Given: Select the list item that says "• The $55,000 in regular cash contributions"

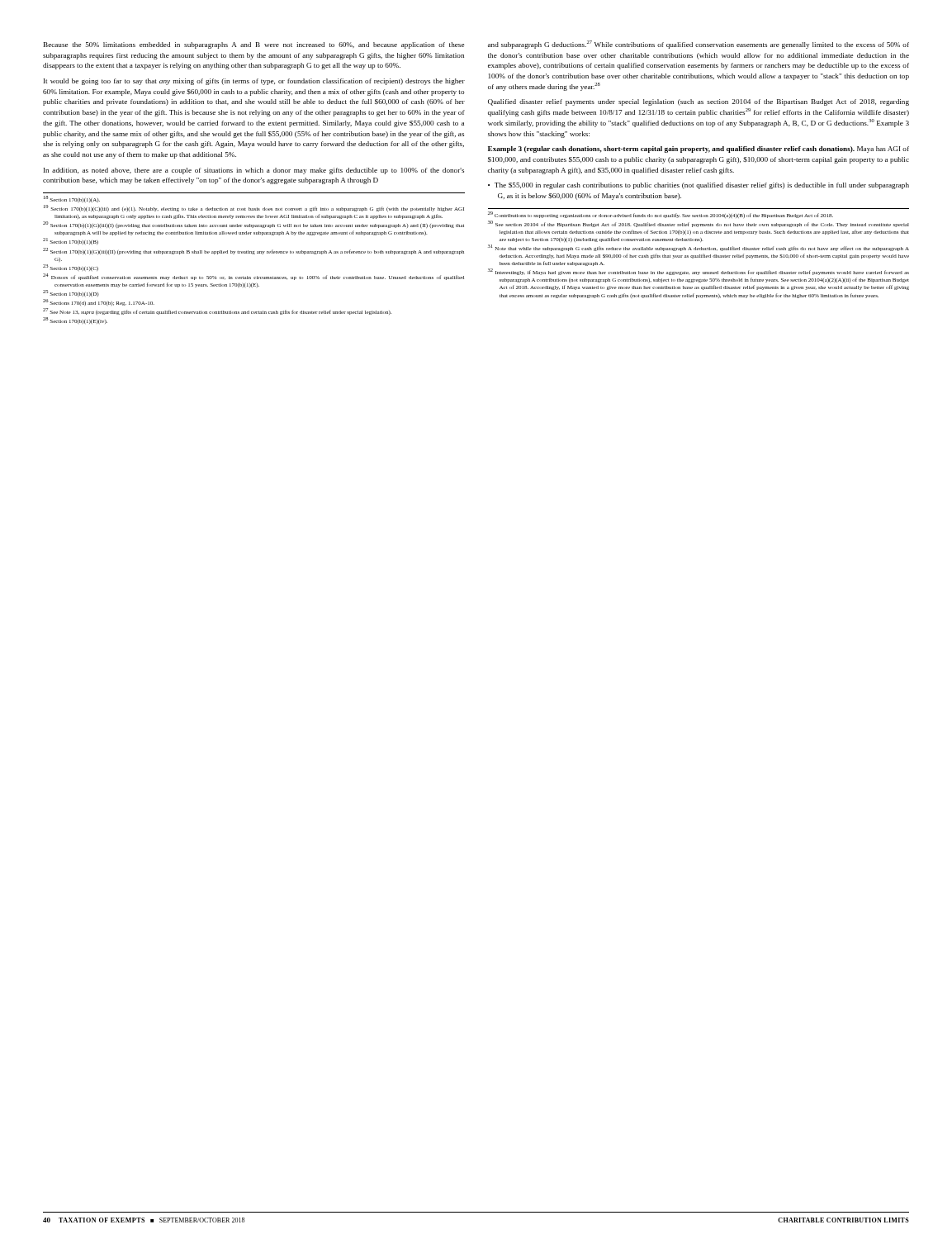Looking at the screenshot, I should [x=698, y=191].
